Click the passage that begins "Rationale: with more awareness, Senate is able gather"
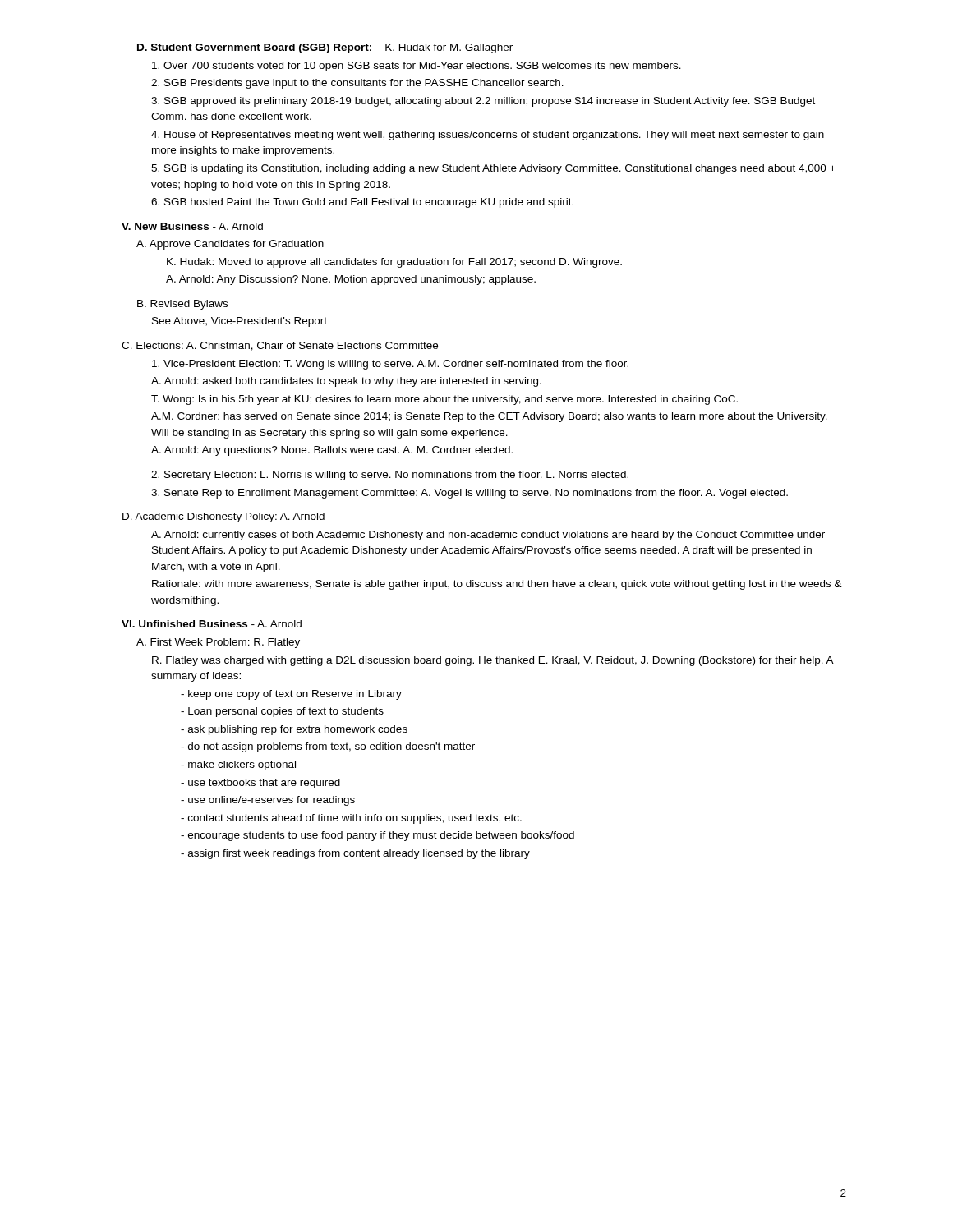 point(496,592)
